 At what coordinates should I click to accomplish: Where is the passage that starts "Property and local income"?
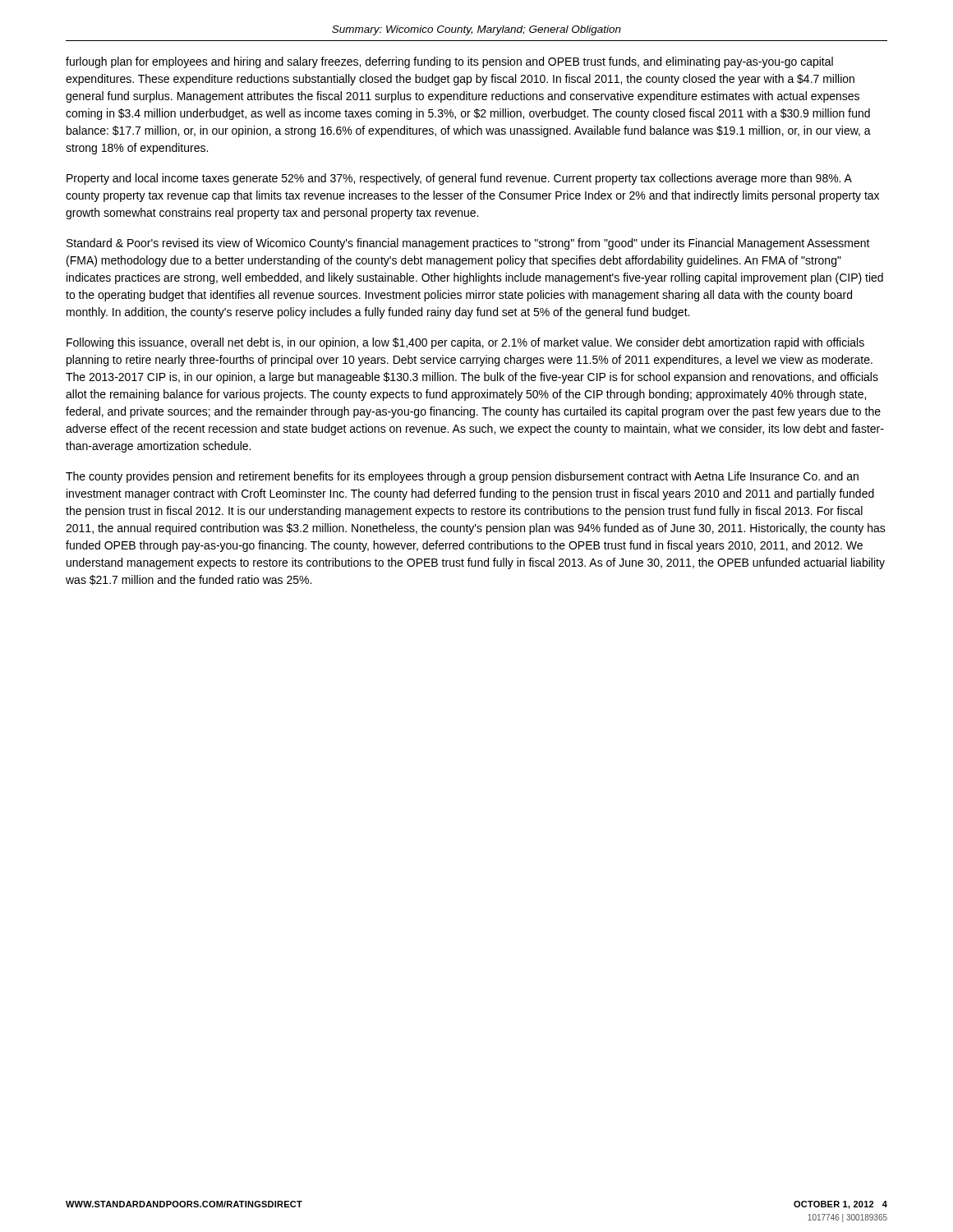(x=473, y=195)
